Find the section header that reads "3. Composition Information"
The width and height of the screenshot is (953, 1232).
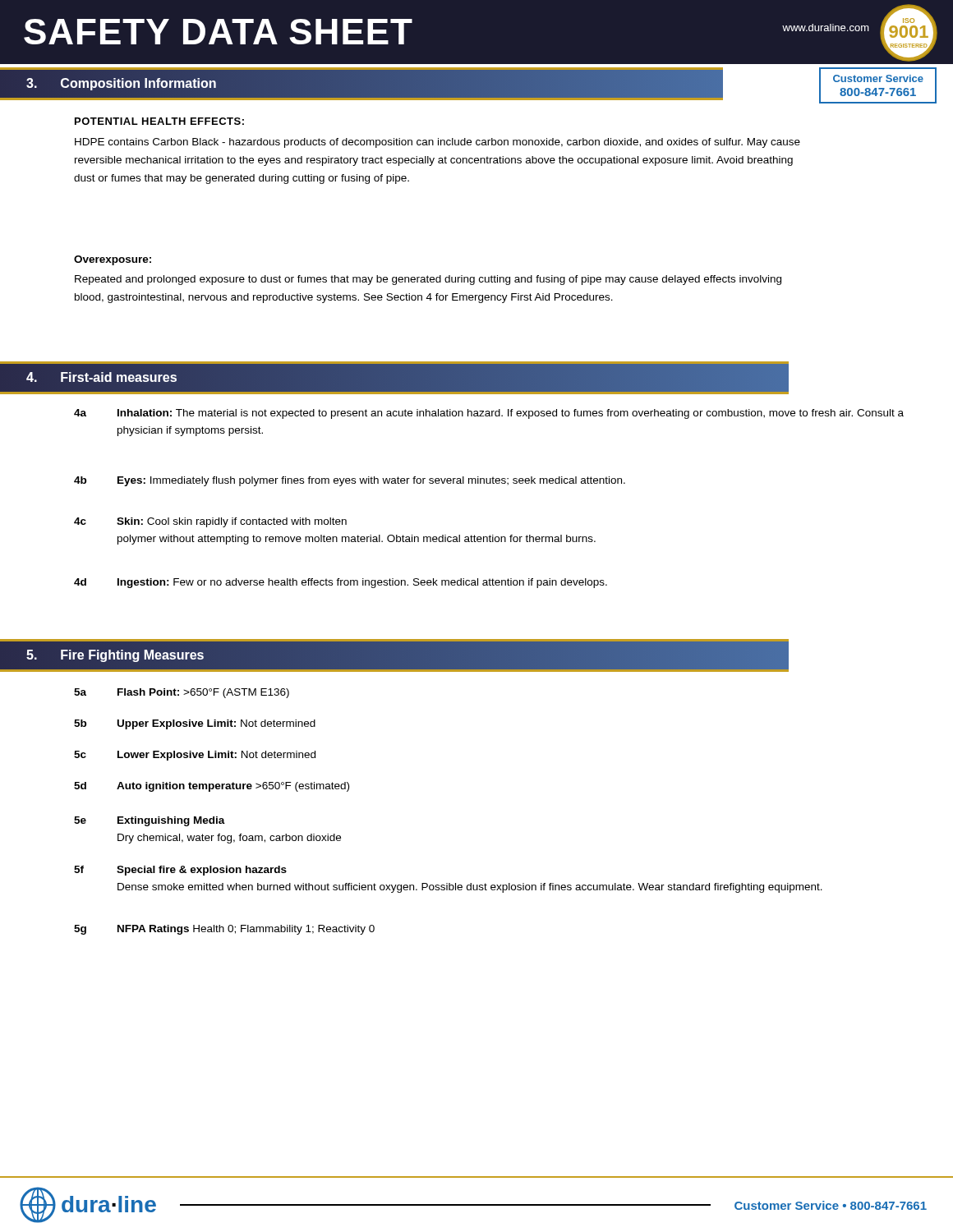[121, 84]
